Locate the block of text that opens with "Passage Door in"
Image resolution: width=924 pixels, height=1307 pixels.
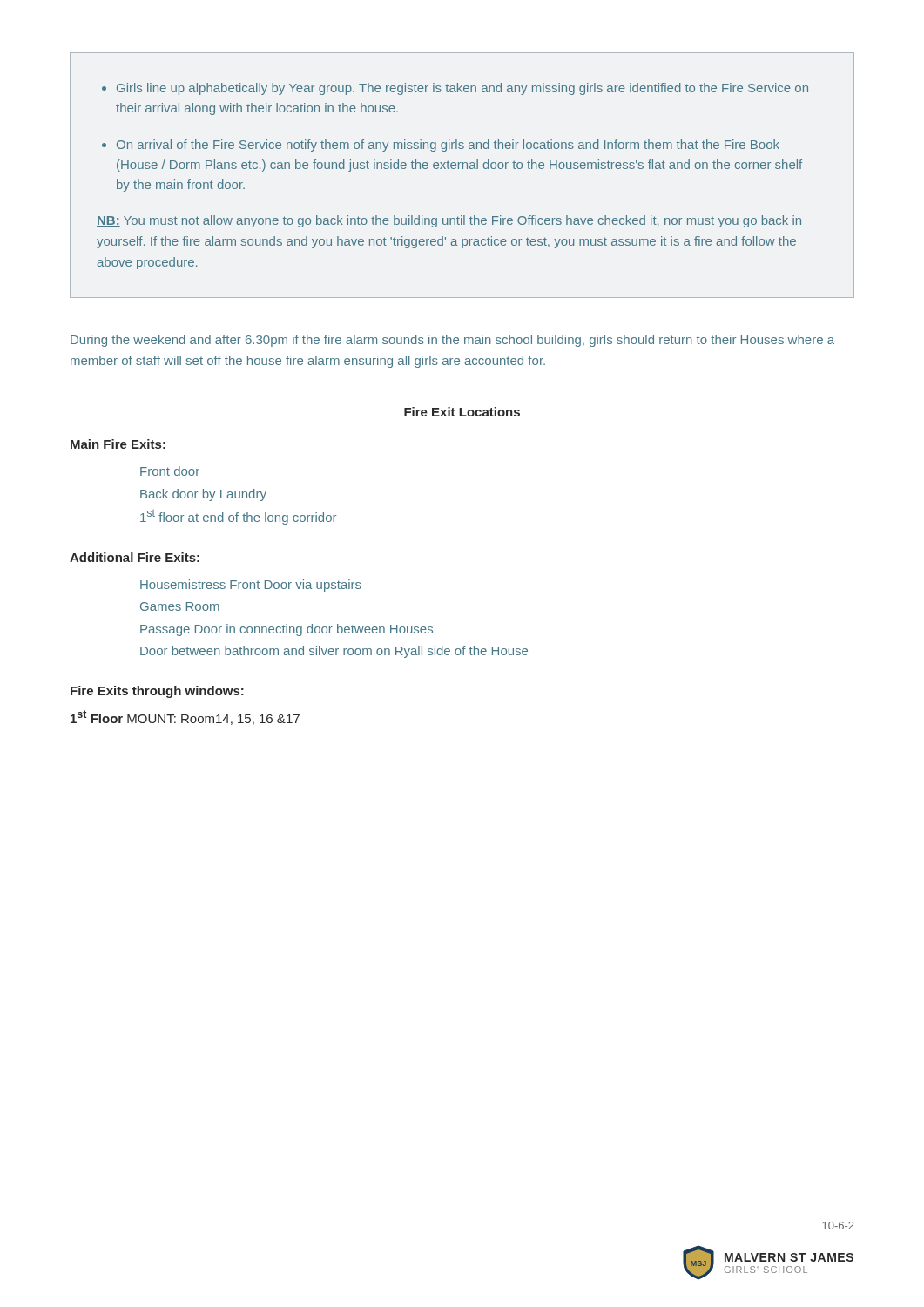(286, 628)
